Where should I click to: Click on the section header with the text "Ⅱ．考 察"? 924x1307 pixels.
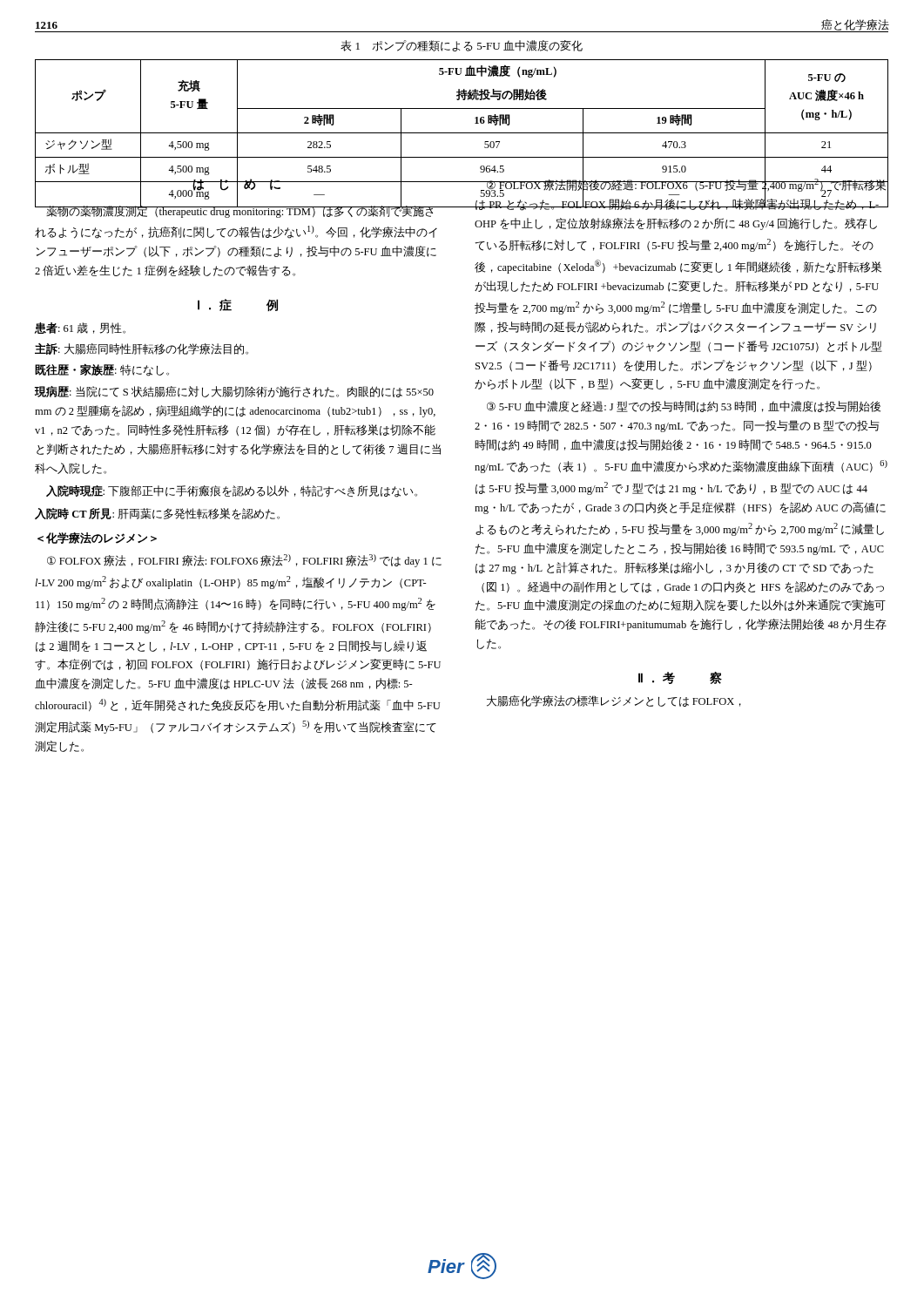681,678
